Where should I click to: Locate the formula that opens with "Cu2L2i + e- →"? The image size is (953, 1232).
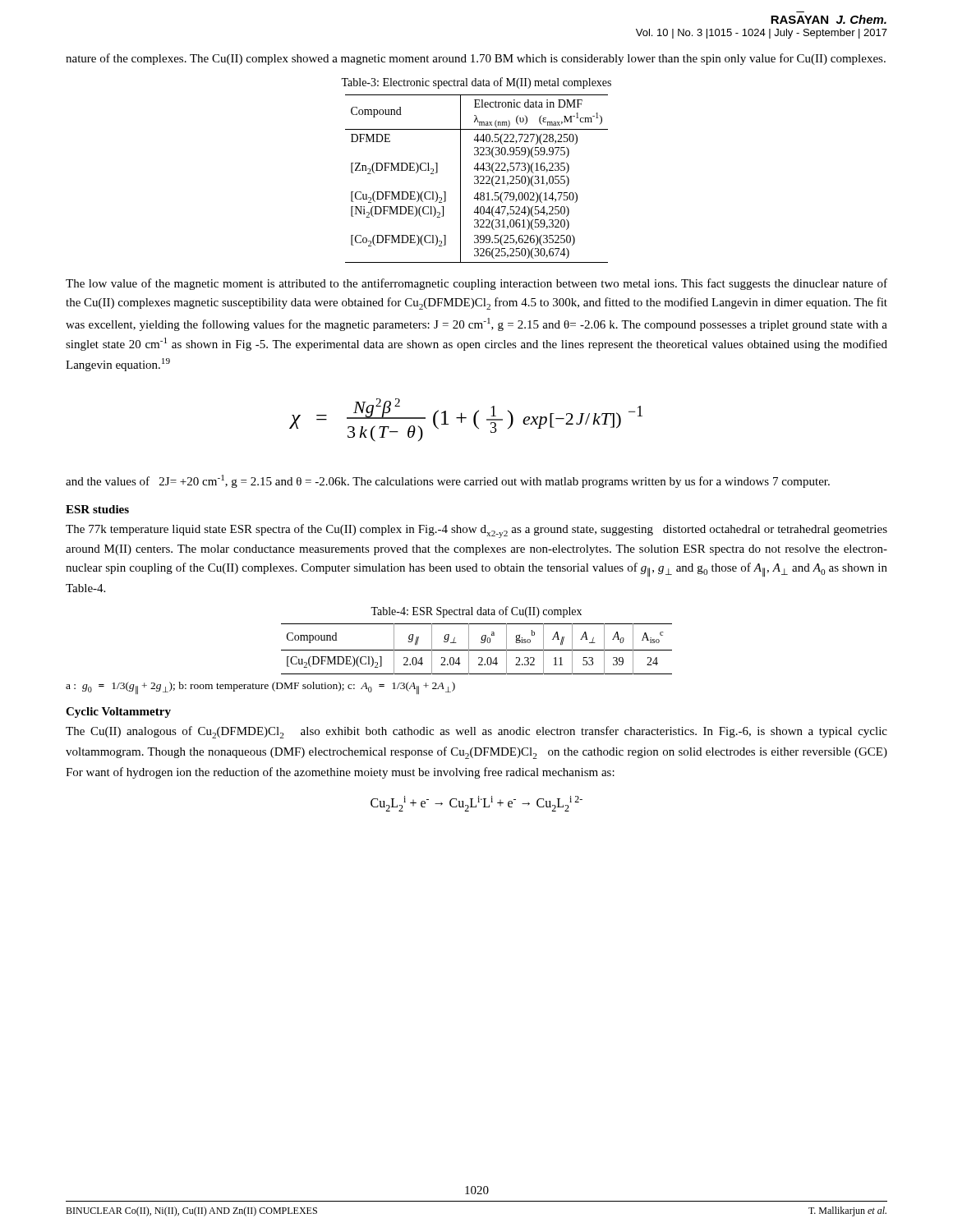click(476, 803)
